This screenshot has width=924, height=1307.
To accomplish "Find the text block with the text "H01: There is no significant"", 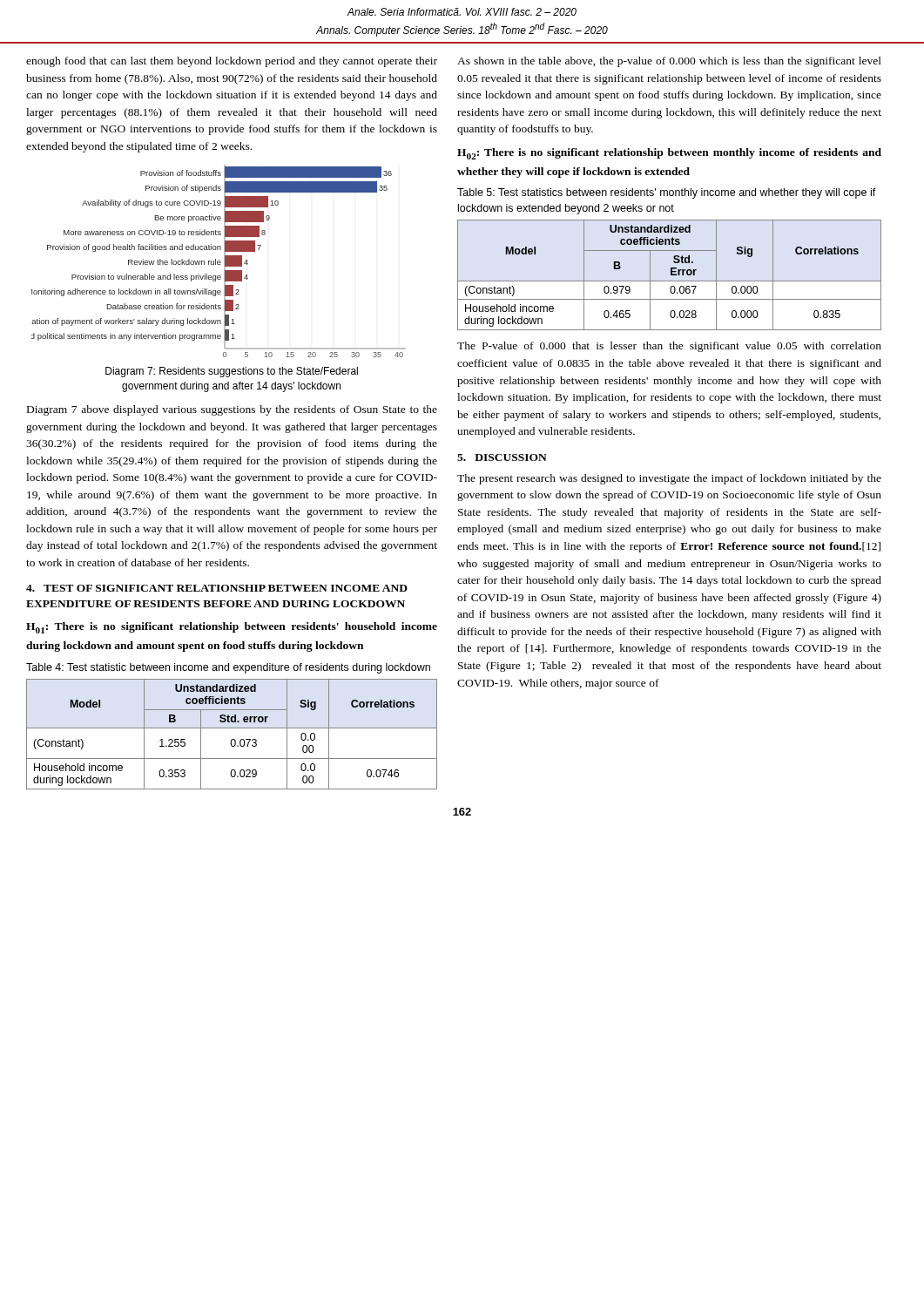I will click(x=232, y=636).
